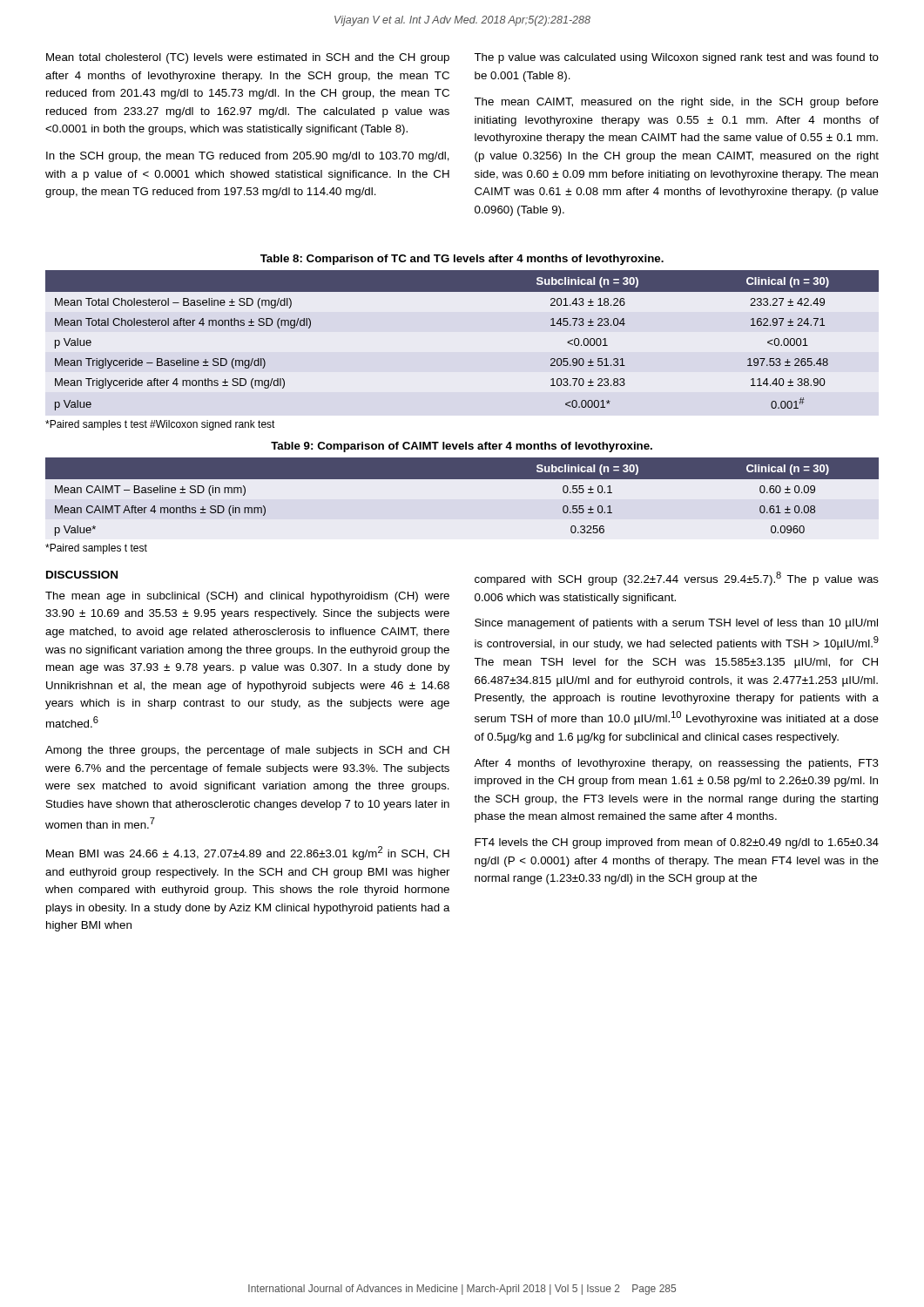Click on the text block that says "Mean total cholesterol (TC) levels"
This screenshot has width=924, height=1307.
248,94
